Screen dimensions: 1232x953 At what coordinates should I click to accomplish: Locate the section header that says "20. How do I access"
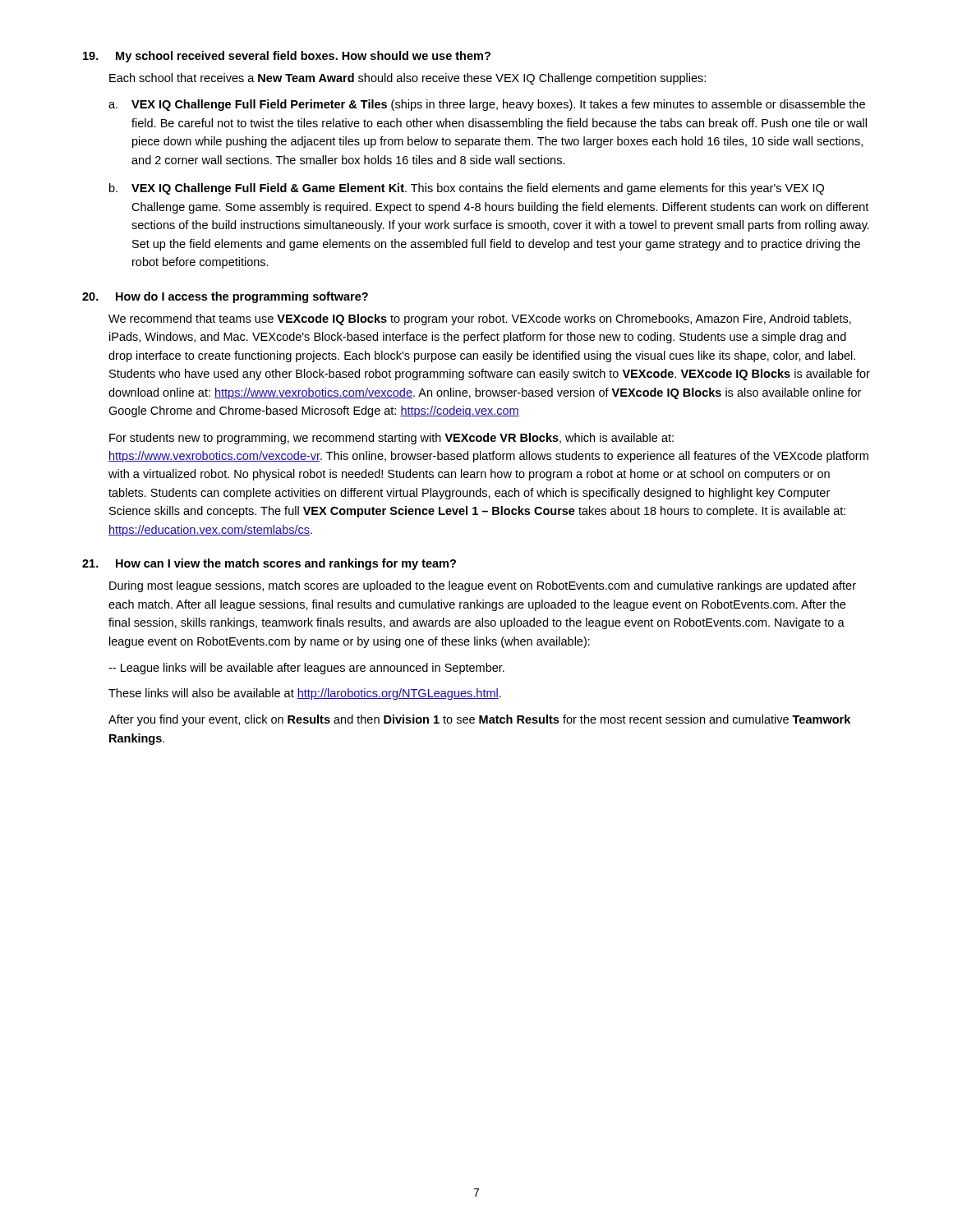[x=225, y=296]
